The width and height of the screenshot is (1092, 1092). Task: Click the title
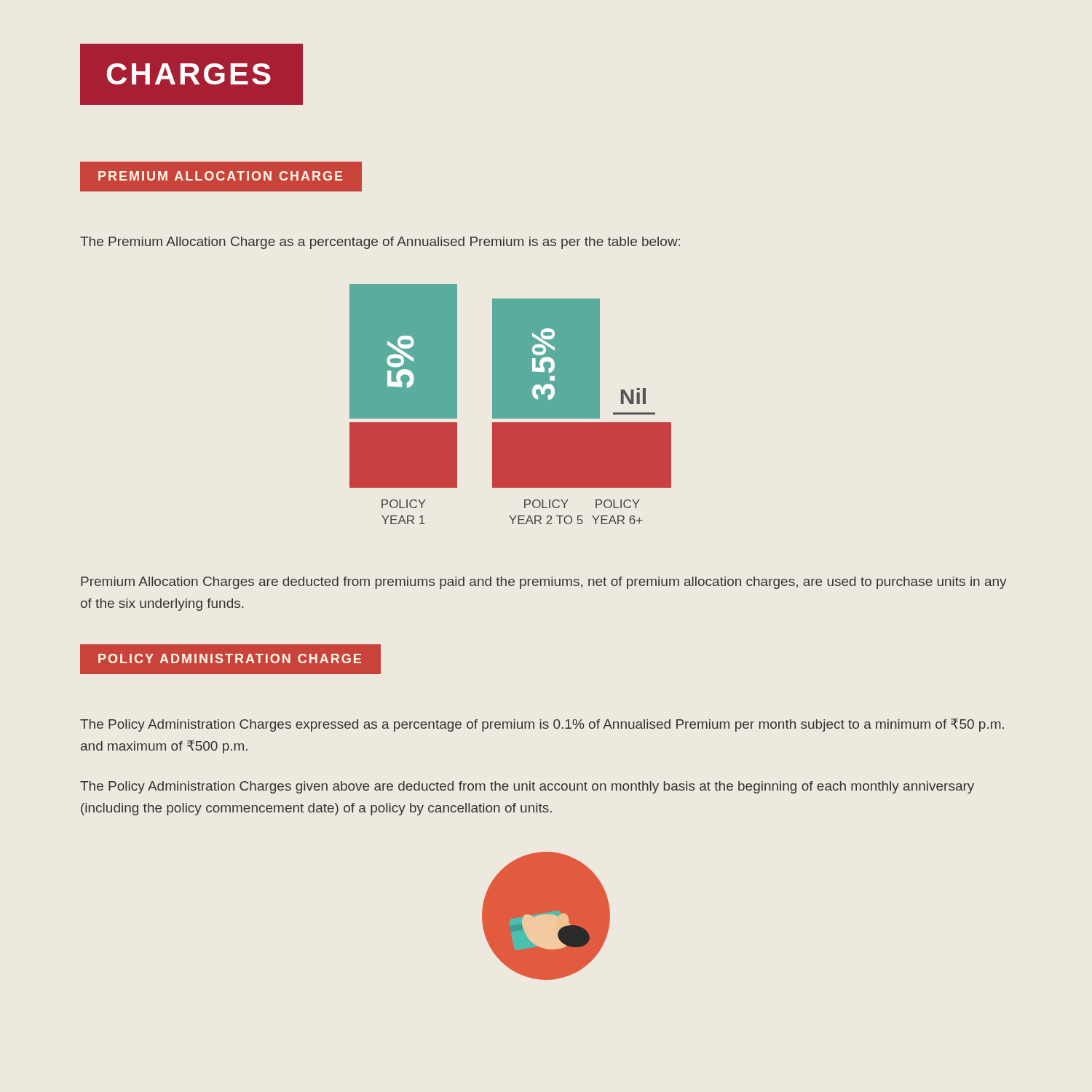[x=191, y=74]
